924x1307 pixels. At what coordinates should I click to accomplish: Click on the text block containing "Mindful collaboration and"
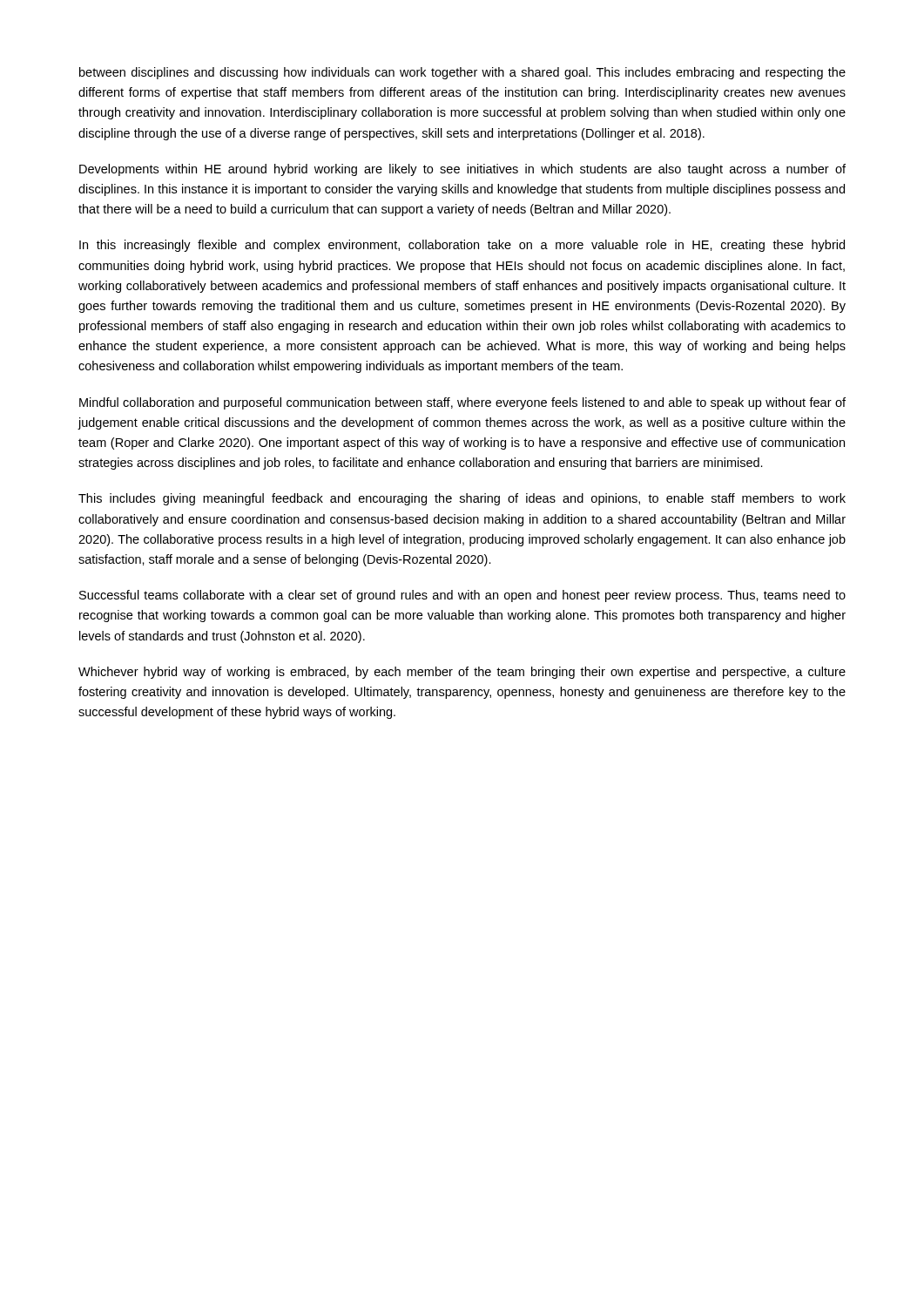[462, 433]
